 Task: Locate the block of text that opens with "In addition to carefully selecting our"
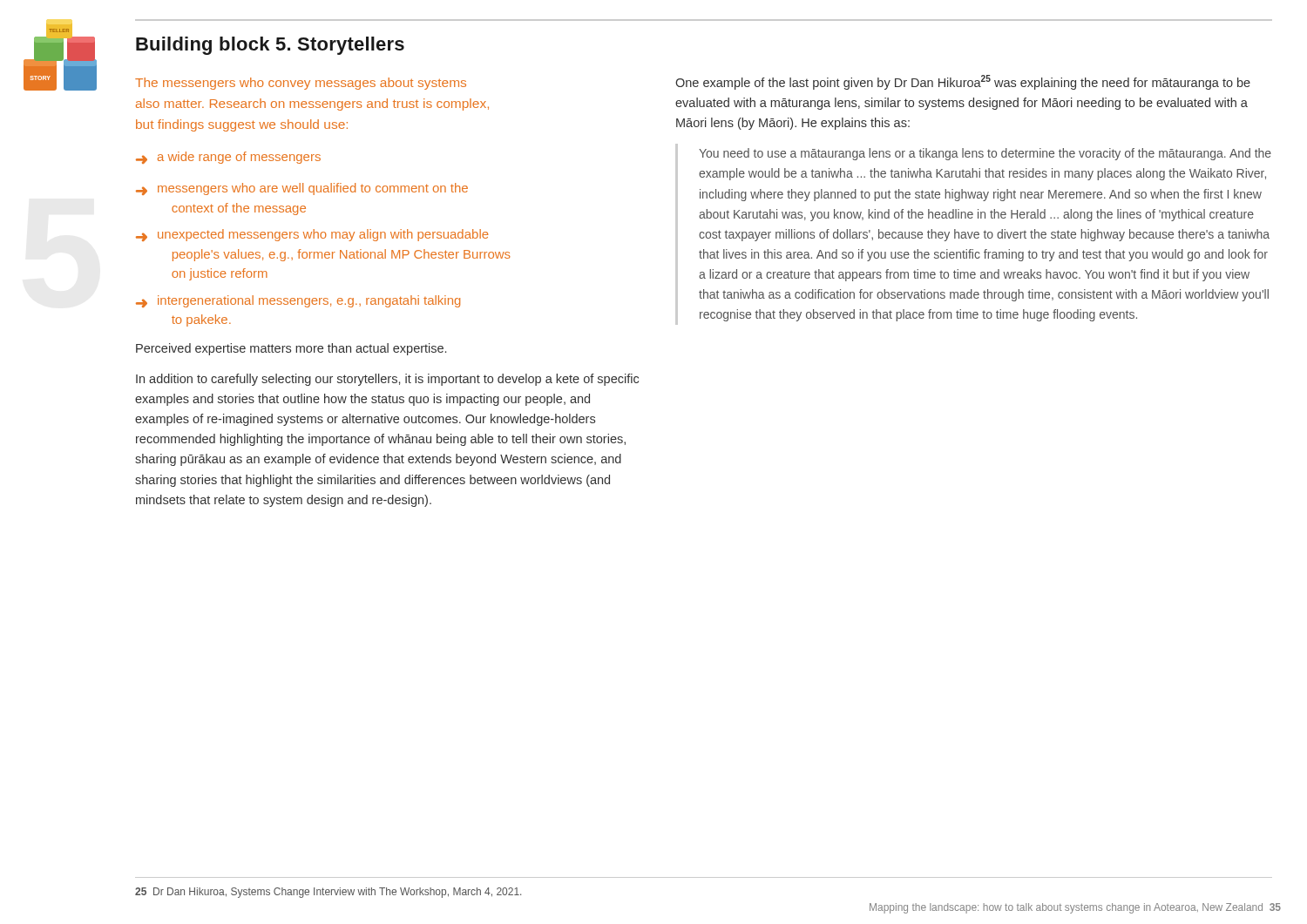point(387,439)
